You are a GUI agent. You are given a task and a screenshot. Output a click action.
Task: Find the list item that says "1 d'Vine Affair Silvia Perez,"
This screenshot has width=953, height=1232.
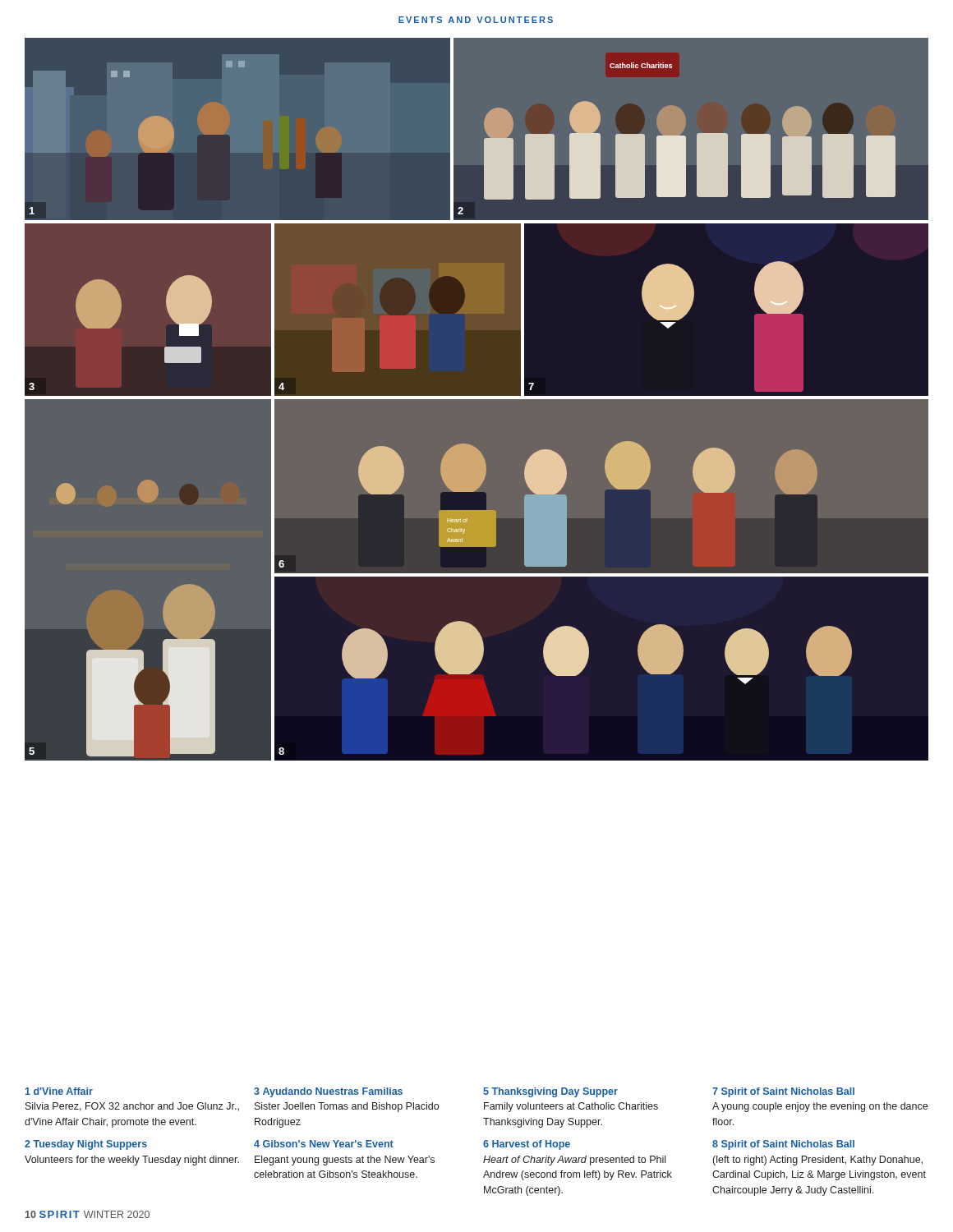[132, 1106]
